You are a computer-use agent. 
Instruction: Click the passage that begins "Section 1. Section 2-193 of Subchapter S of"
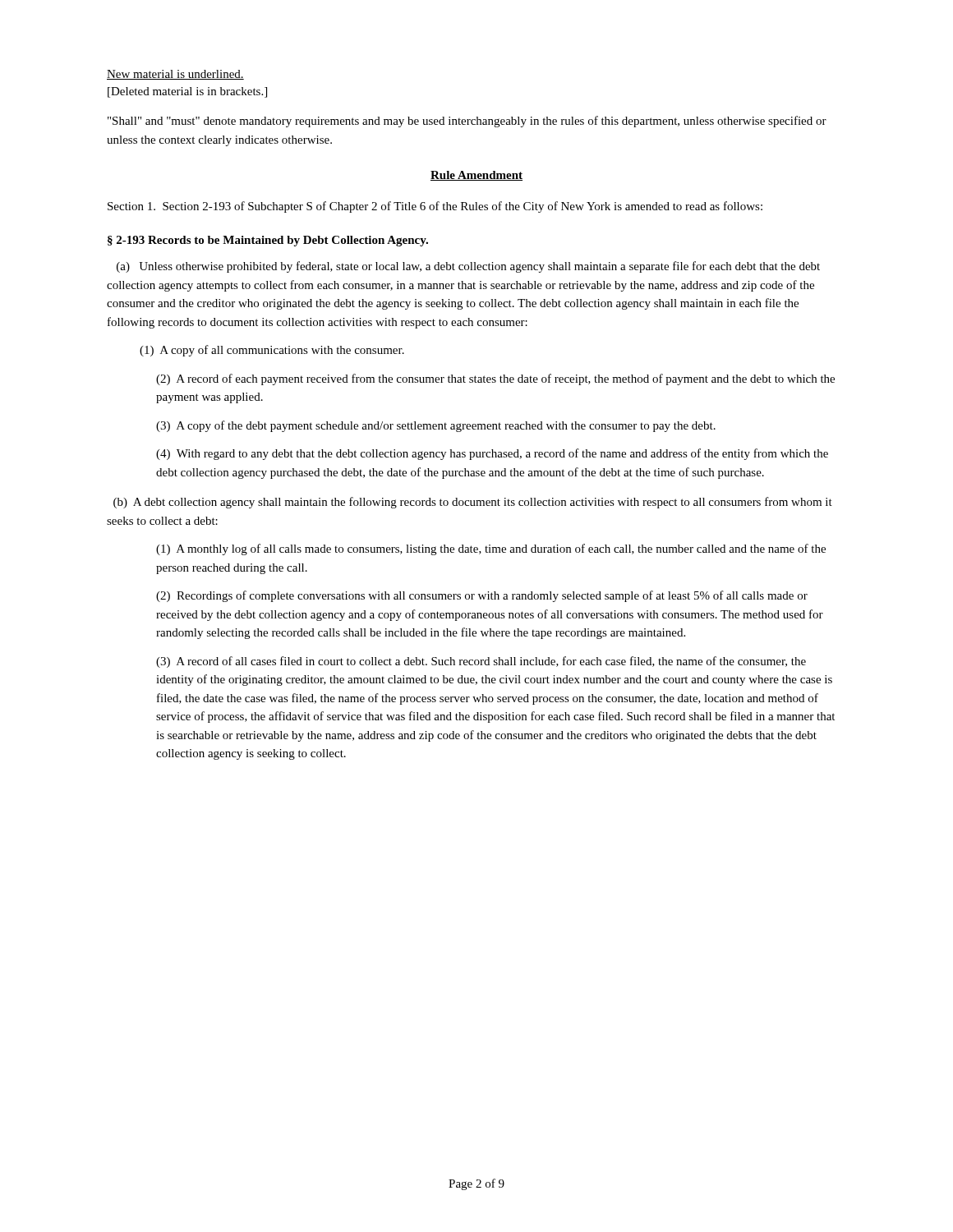click(x=435, y=206)
